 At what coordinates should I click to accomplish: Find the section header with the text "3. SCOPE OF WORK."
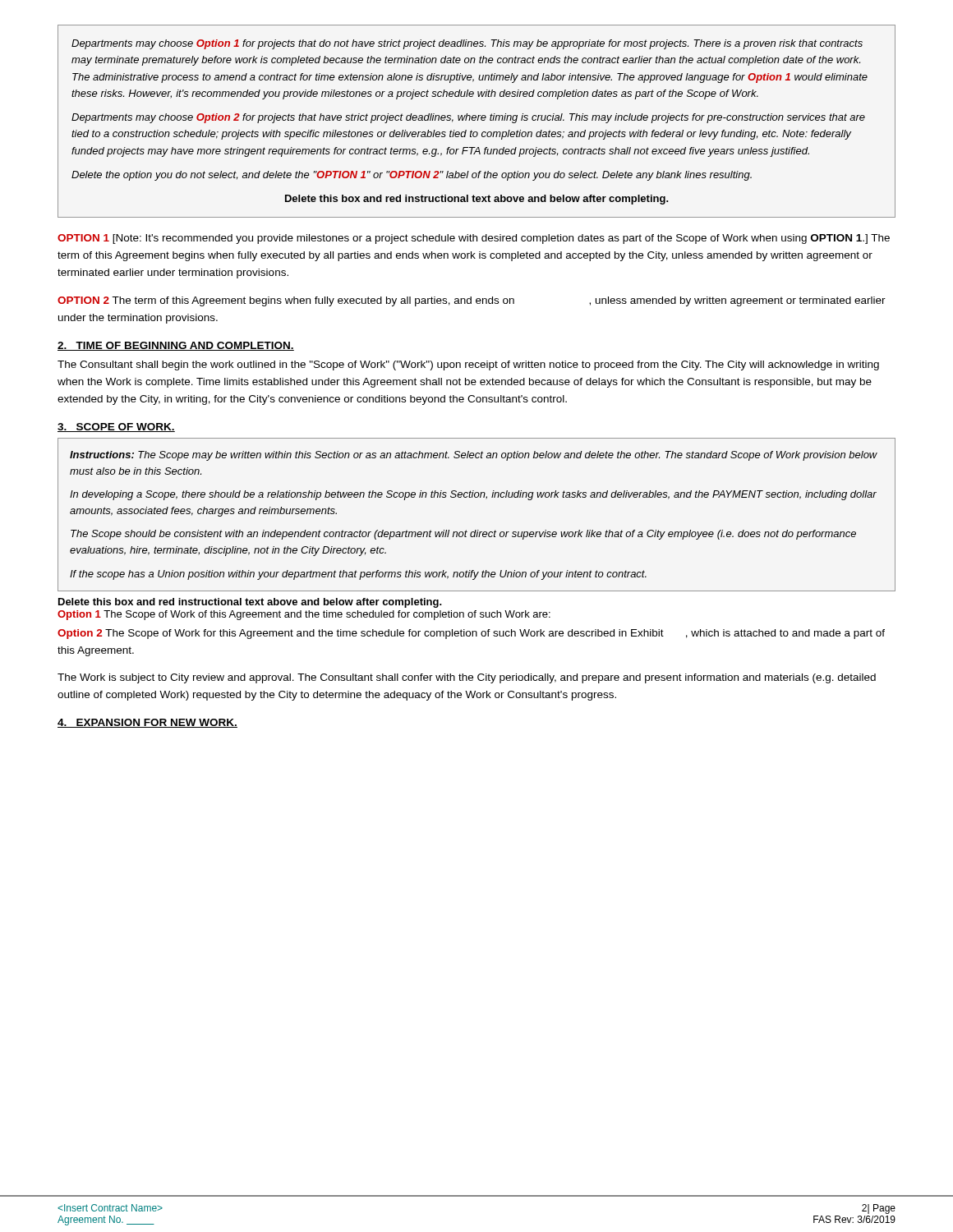(116, 427)
